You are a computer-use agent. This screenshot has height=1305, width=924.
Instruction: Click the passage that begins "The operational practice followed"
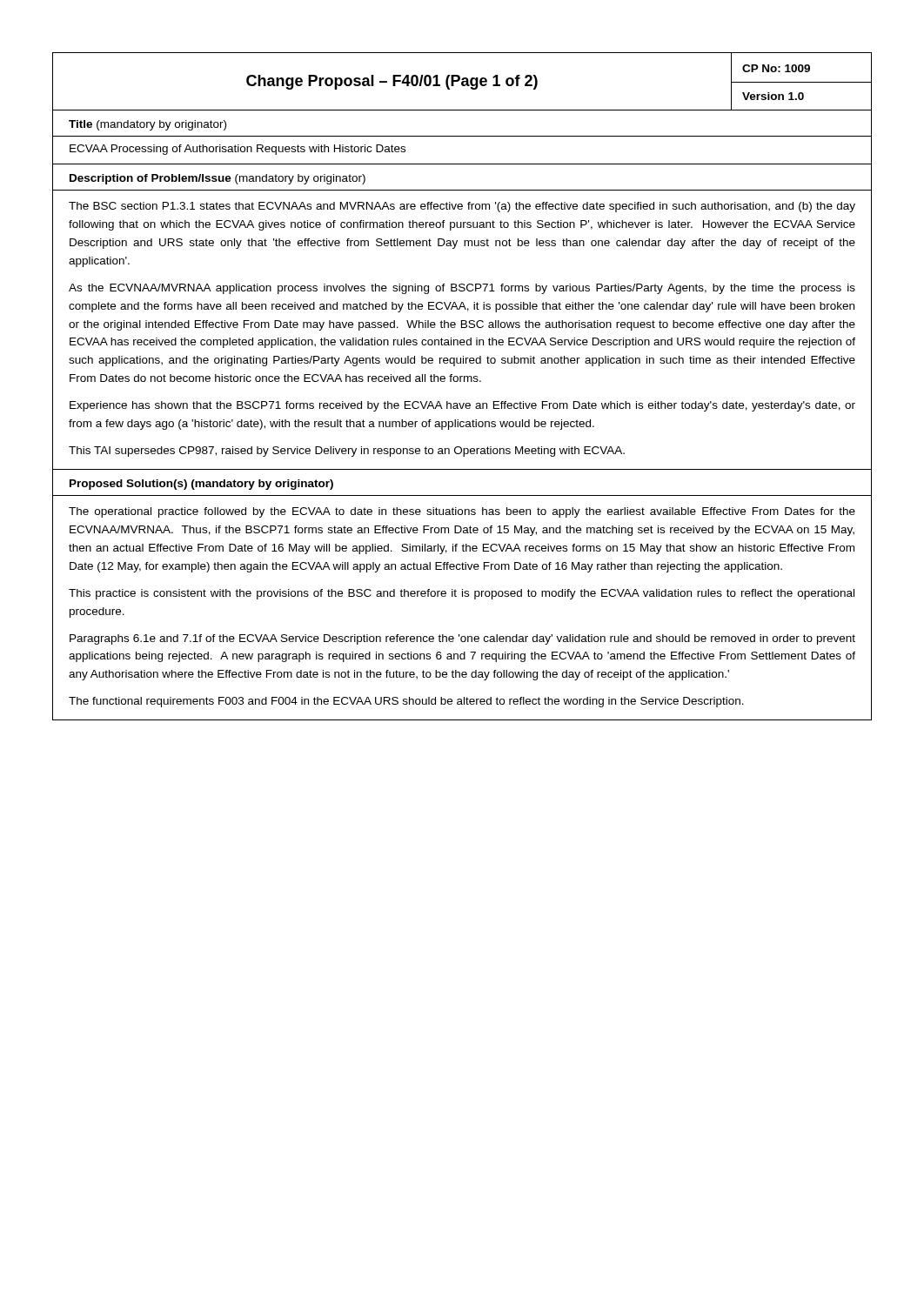(462, 538)
